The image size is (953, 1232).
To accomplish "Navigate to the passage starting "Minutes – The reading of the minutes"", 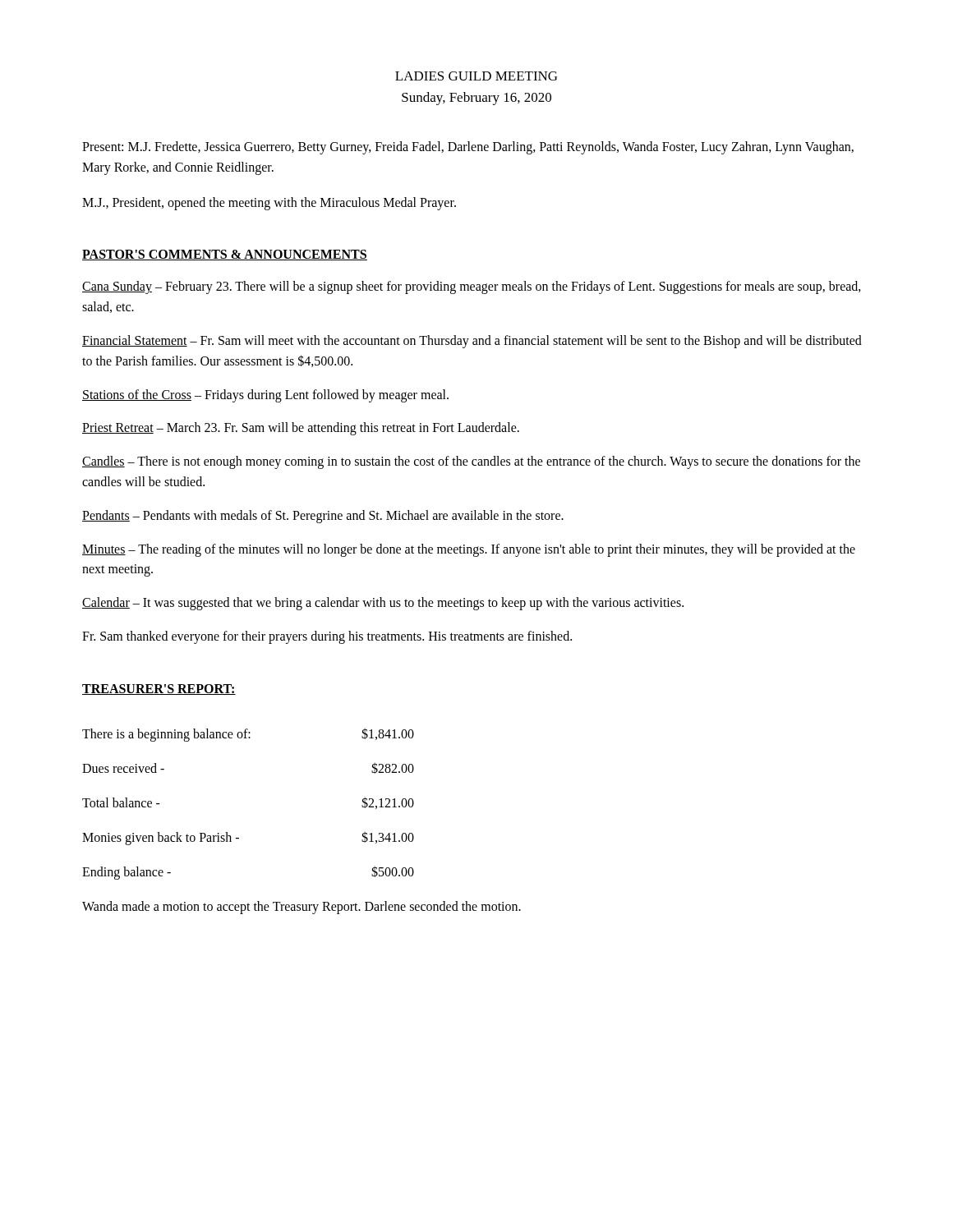I will coord(469,559).
